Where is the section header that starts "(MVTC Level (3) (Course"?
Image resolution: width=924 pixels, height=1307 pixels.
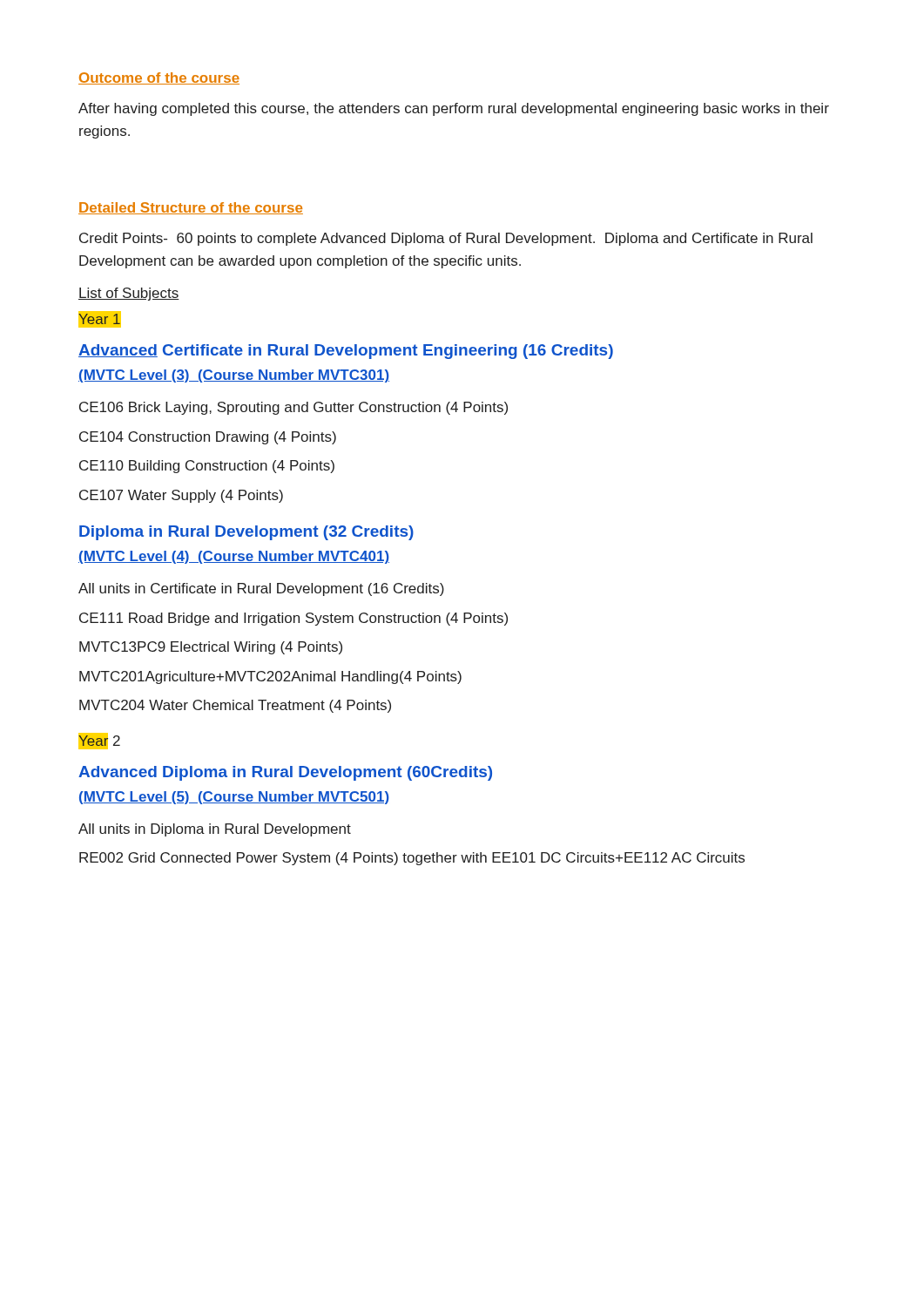234,375
